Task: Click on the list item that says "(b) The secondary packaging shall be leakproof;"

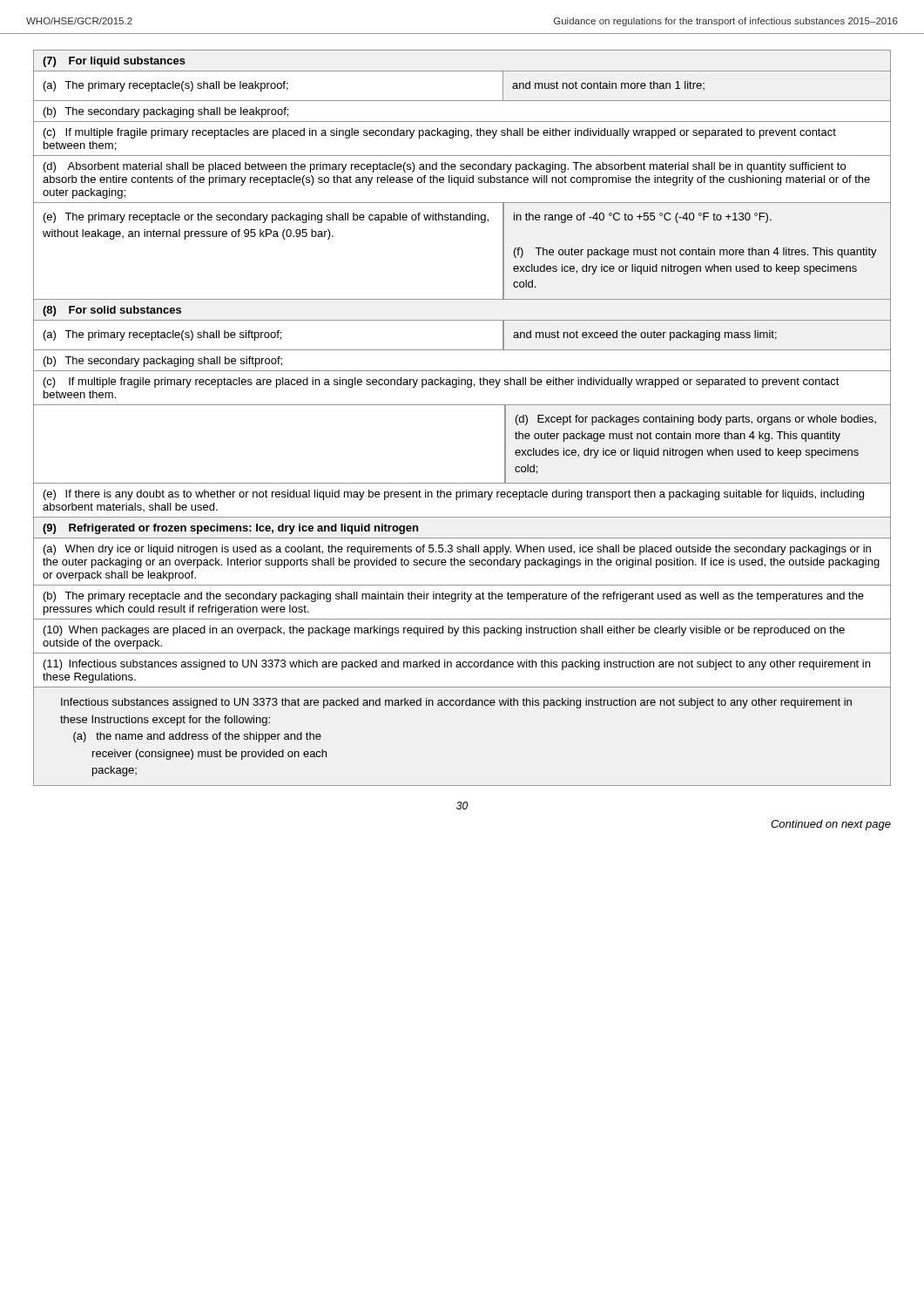Action: (166, 111)
